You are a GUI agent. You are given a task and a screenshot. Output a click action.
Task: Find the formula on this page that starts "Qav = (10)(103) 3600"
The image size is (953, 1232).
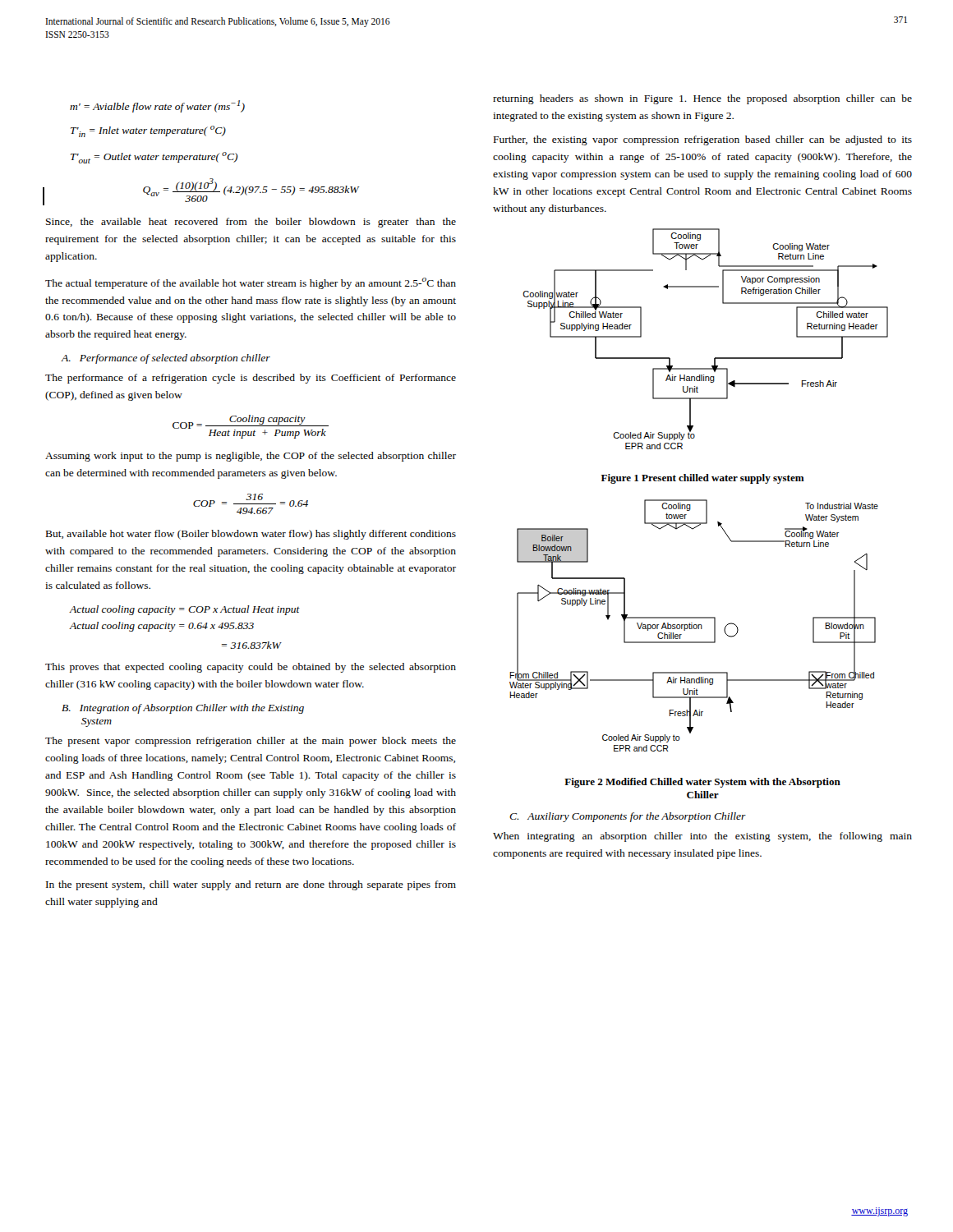[251, 191]
